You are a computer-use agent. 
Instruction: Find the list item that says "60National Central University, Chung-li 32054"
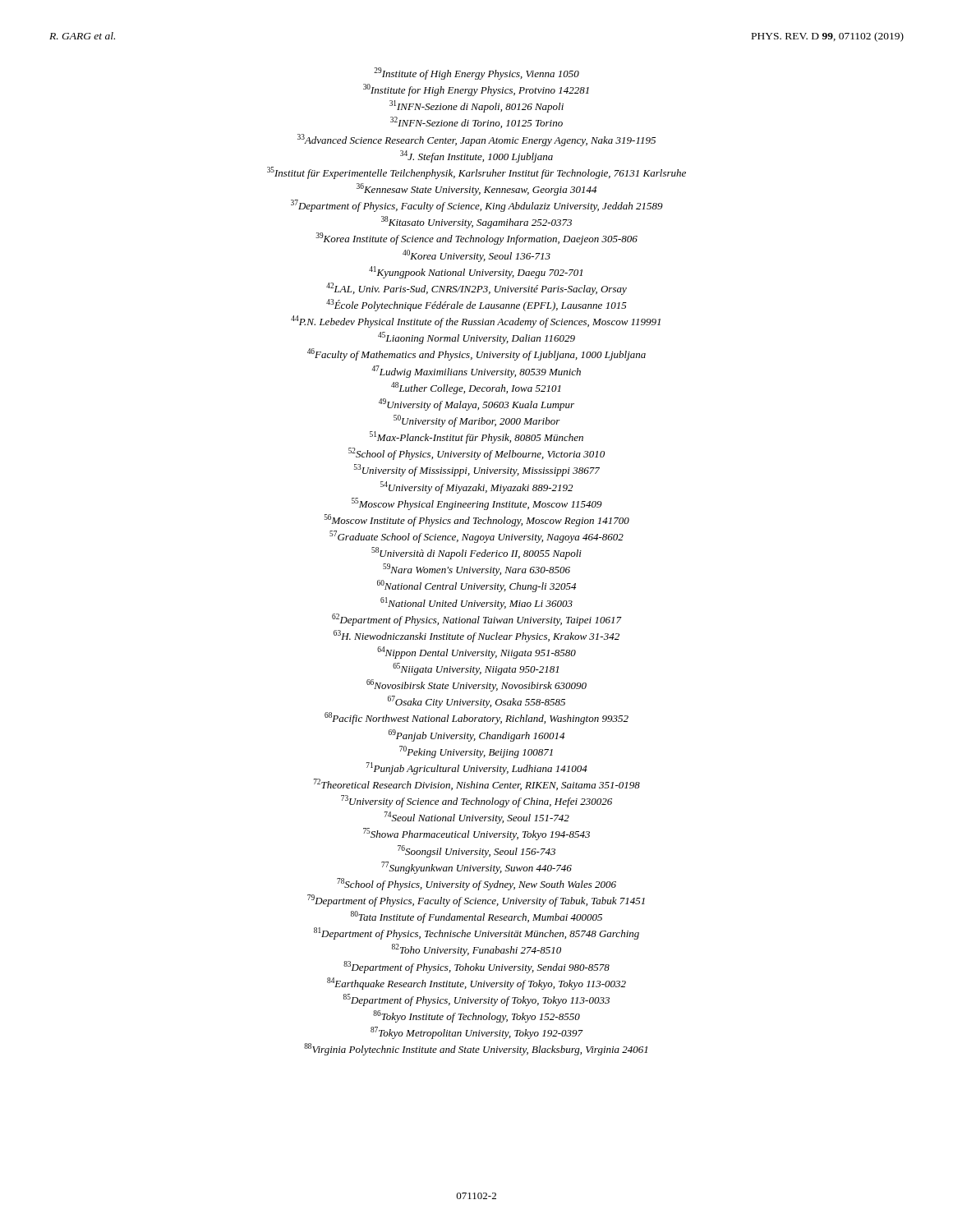click(x=476, y=586)
